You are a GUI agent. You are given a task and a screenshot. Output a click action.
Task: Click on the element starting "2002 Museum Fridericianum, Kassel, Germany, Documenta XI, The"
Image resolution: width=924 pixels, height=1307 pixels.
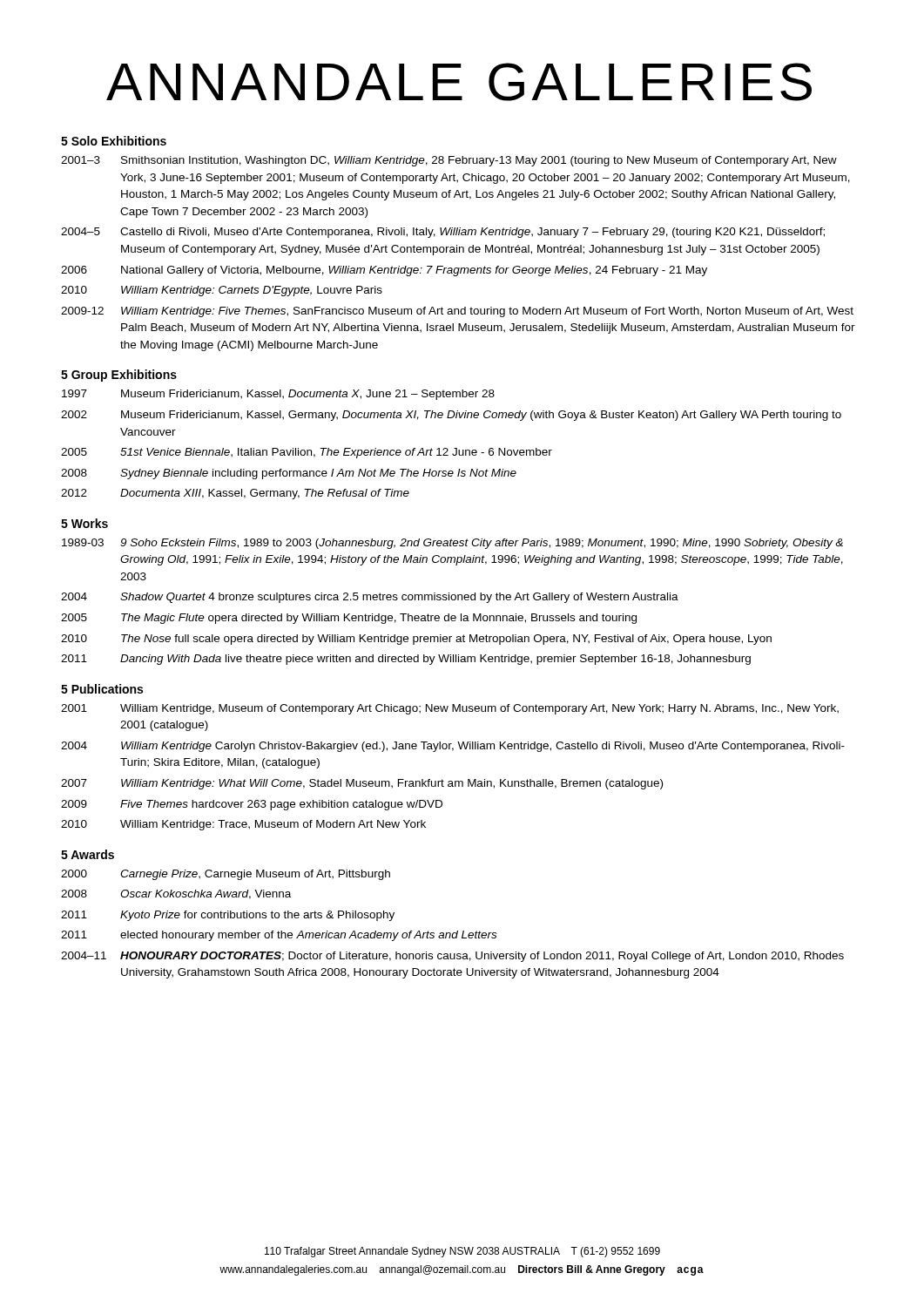point(462,423)
